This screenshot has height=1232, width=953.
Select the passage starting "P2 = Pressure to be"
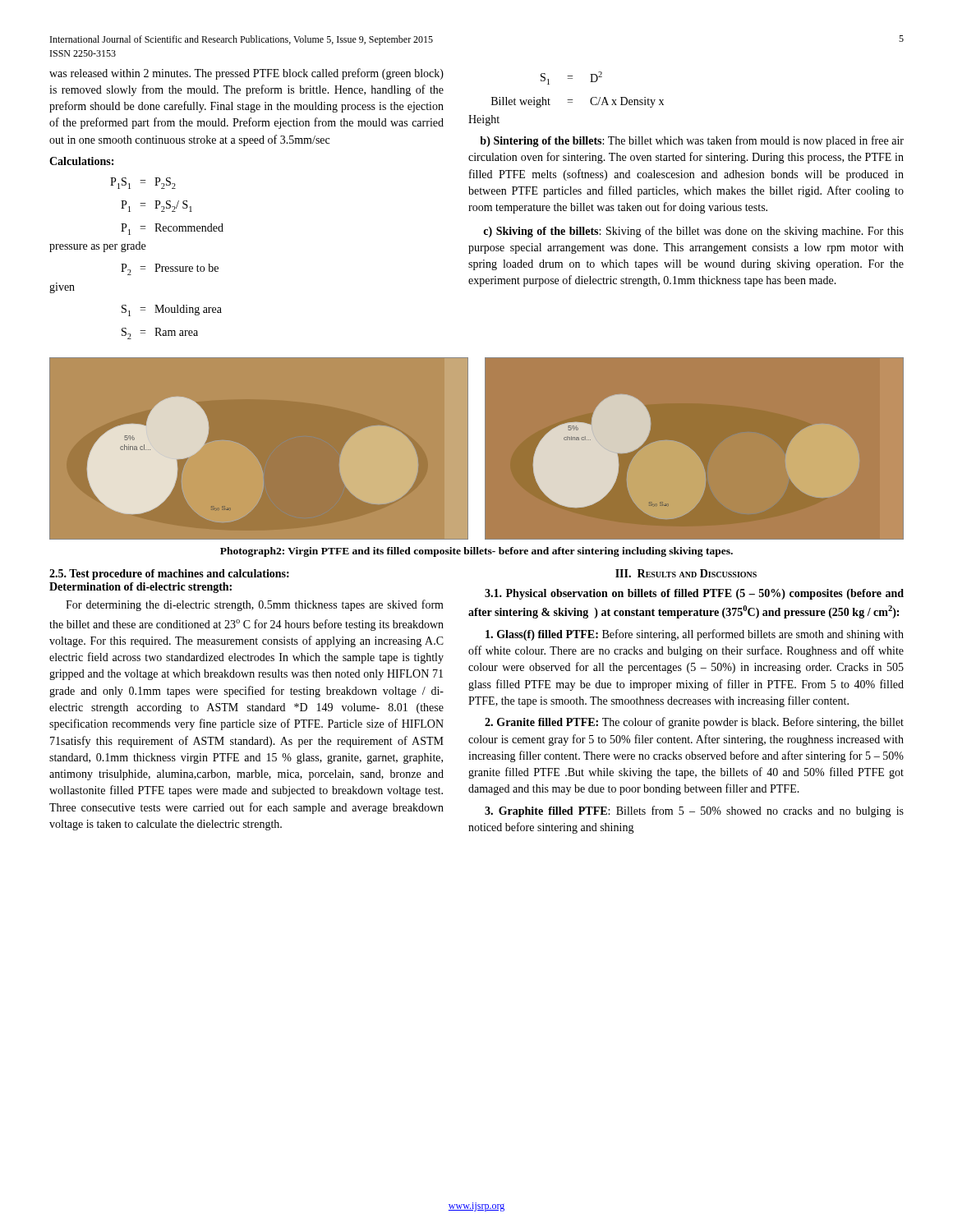170,269
